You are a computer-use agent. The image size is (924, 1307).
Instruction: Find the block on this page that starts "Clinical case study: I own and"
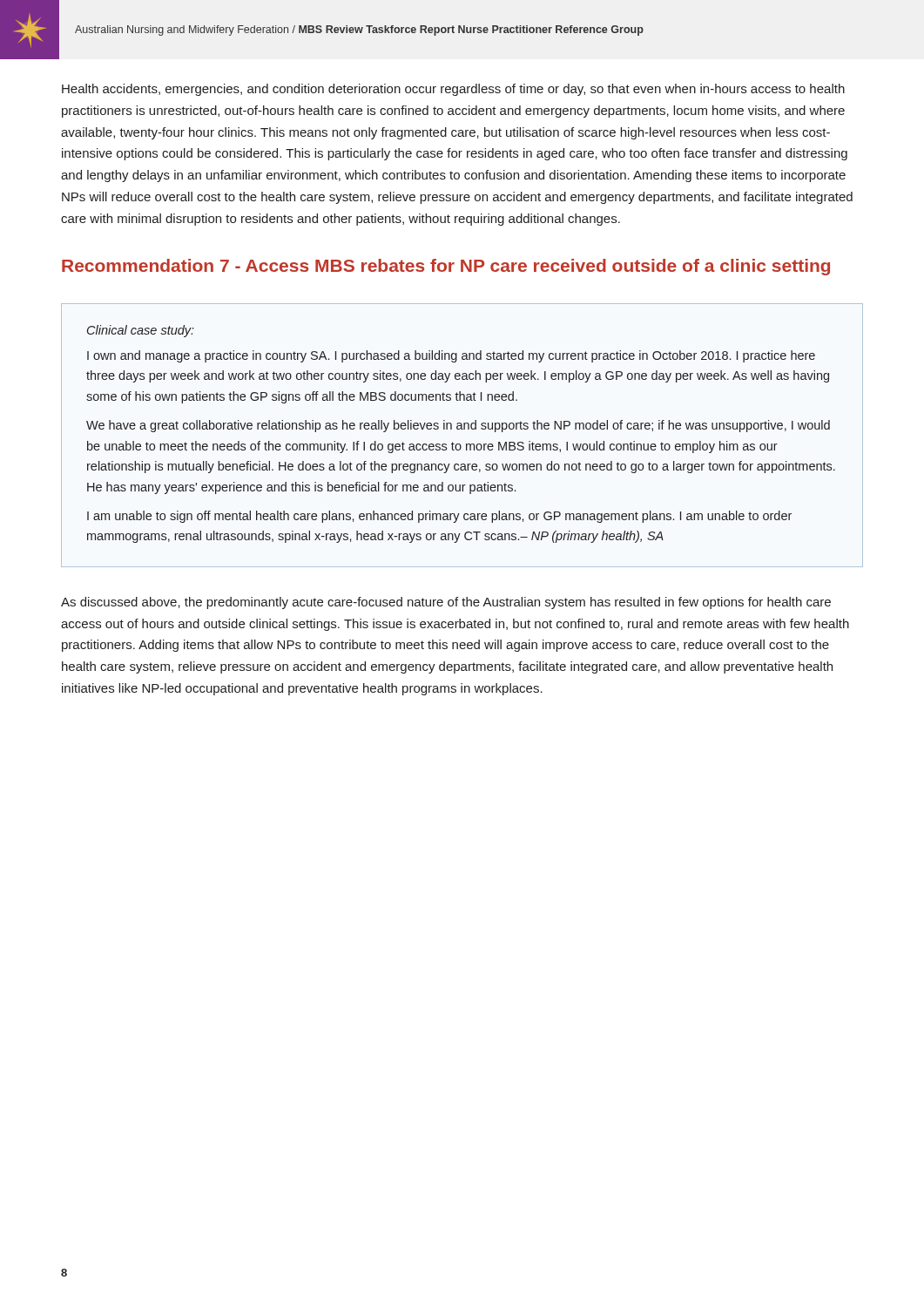click(462, 435)
